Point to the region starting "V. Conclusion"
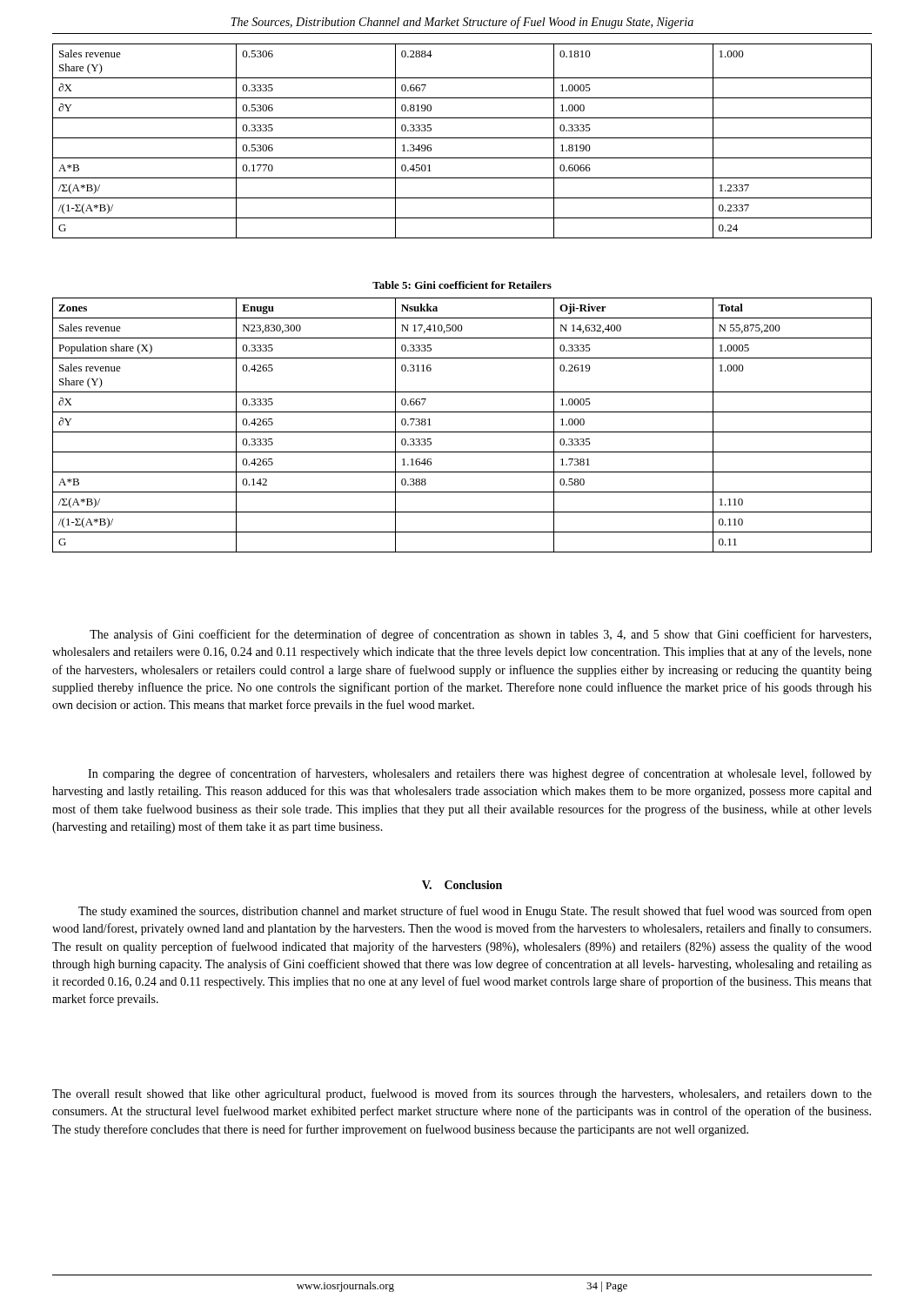Viewport: 924px width, 1305px height. coord(462,885)
